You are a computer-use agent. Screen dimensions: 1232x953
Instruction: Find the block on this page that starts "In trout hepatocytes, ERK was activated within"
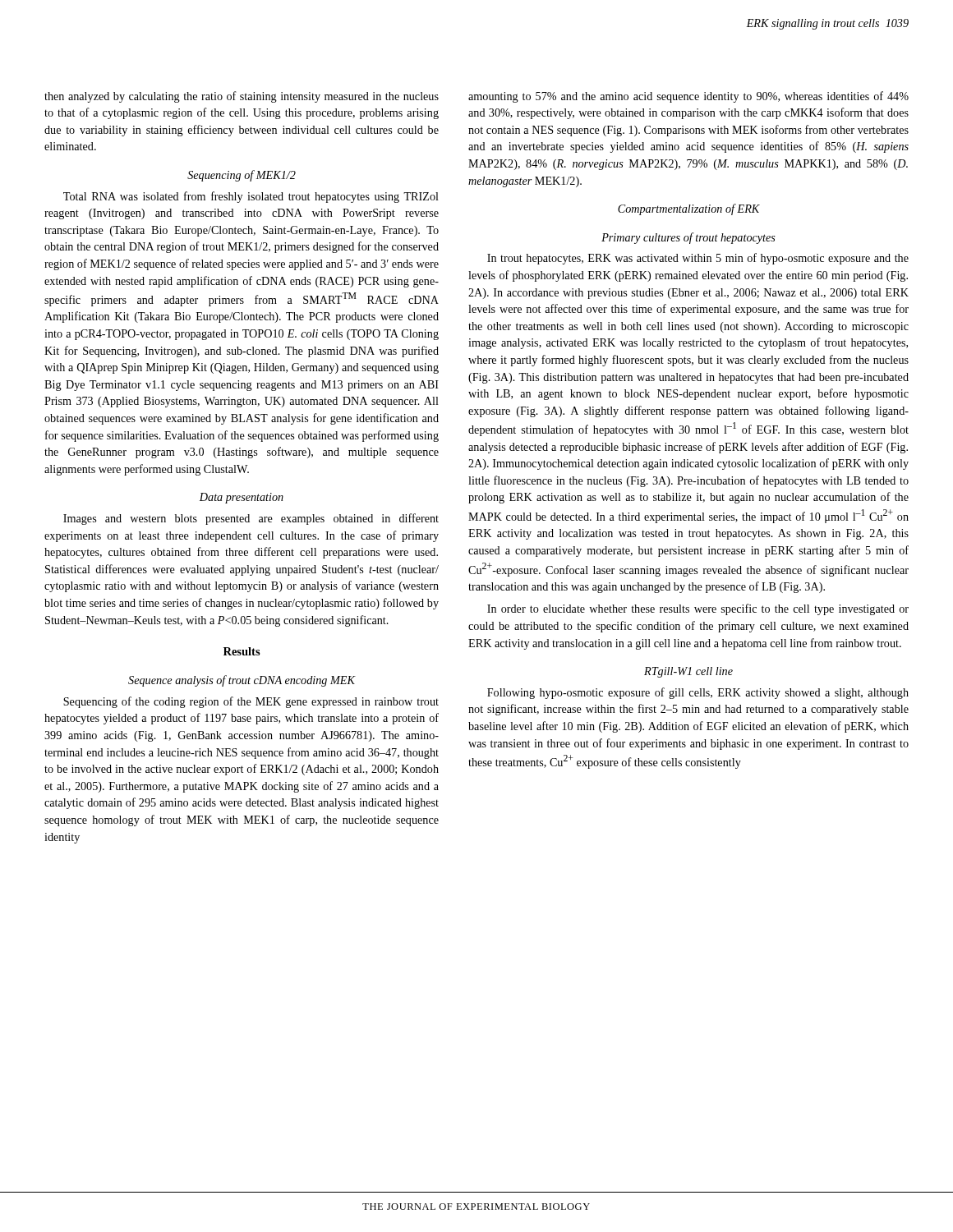tap(688, 451)
